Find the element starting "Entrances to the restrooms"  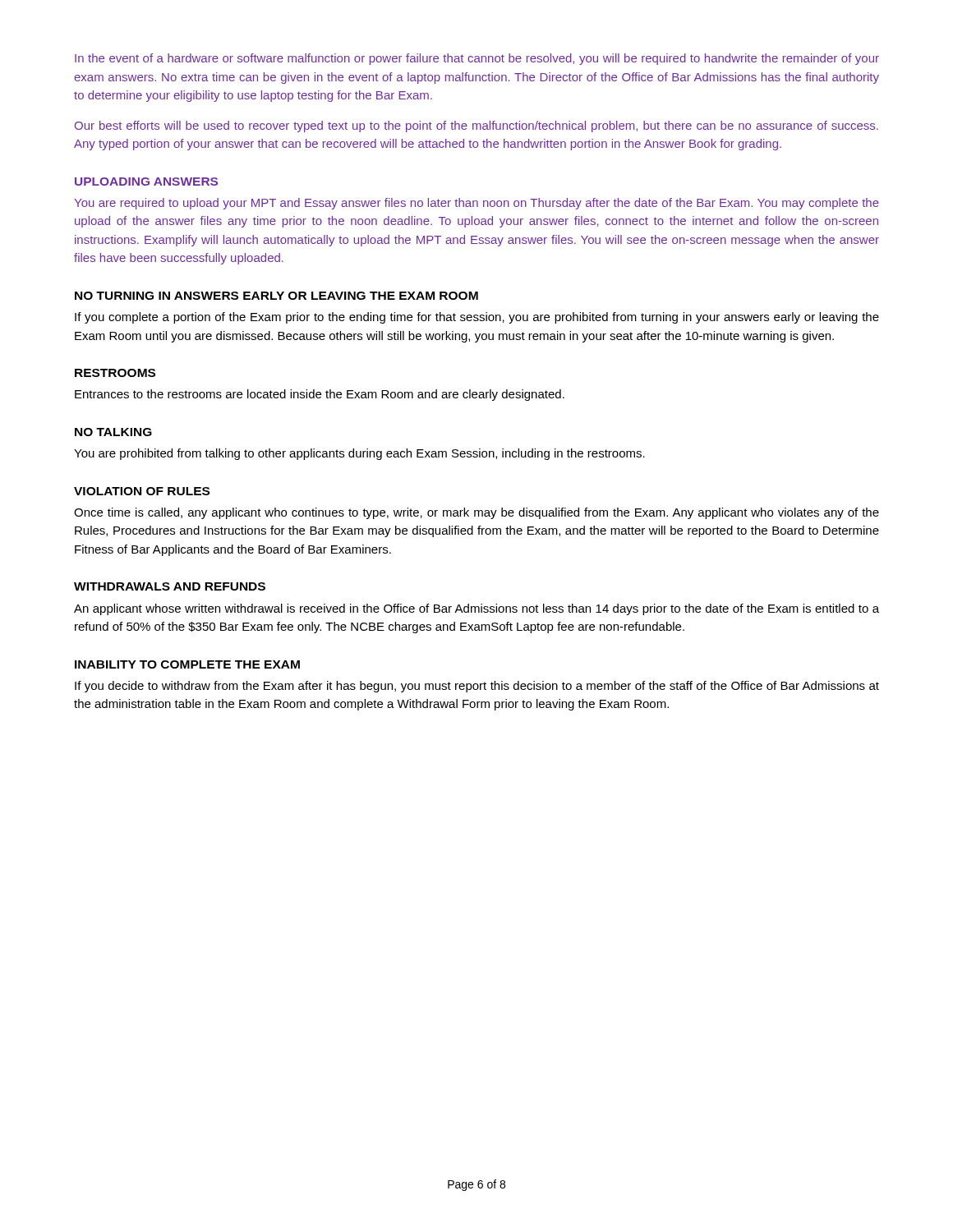coord(476,395)
